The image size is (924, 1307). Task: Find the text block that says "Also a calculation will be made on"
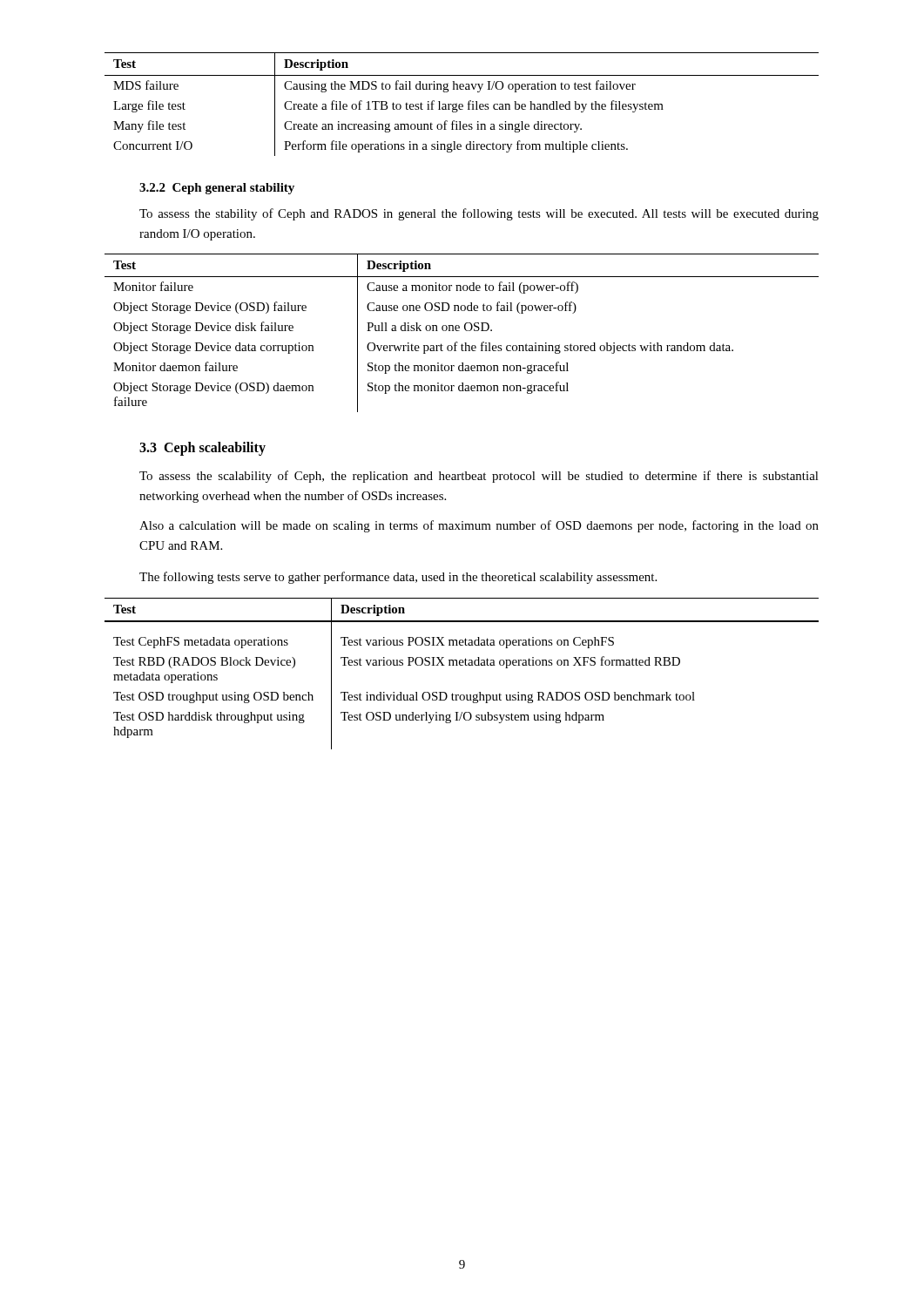479,535
